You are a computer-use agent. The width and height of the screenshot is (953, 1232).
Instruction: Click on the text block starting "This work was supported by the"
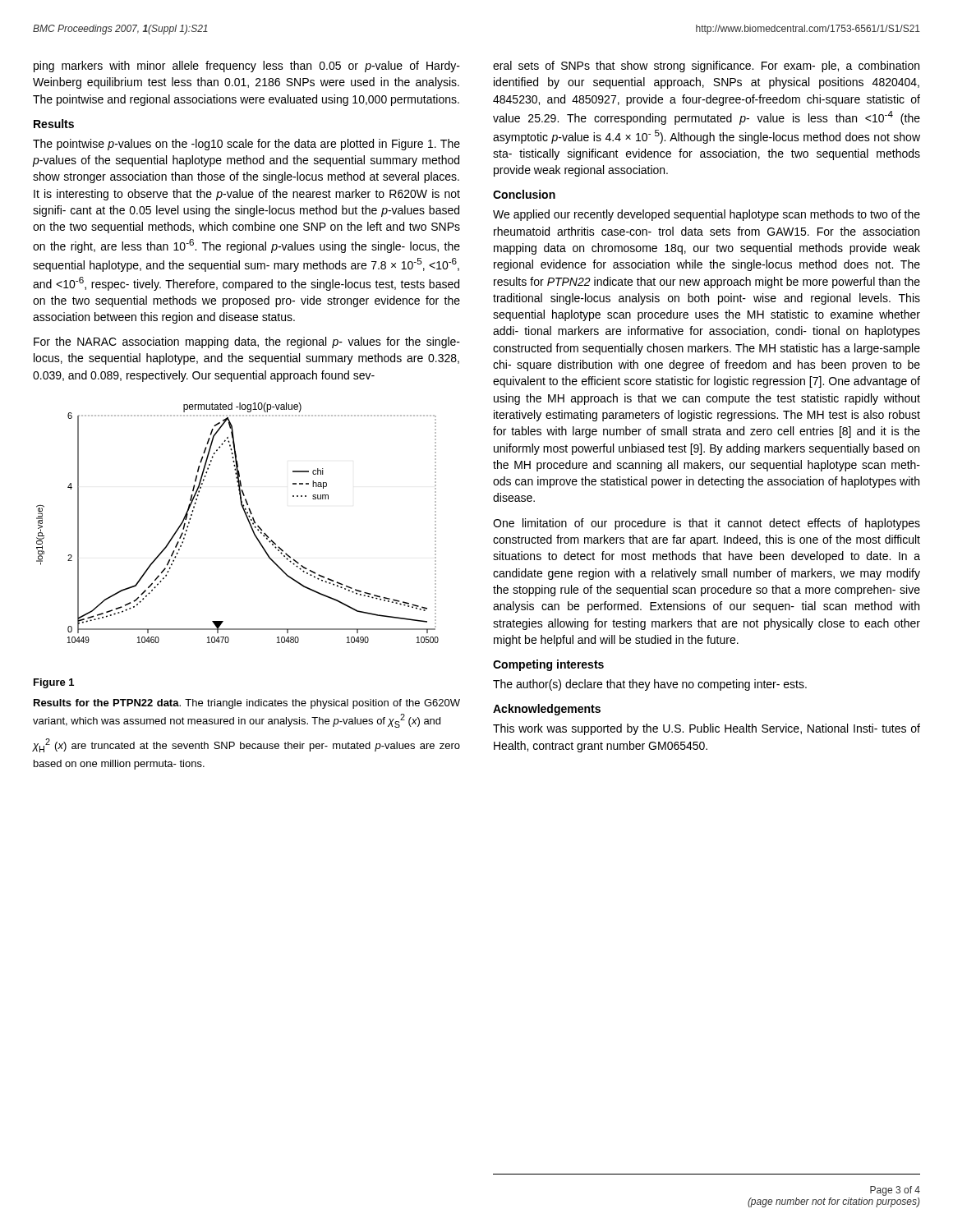tap(707, 737)
